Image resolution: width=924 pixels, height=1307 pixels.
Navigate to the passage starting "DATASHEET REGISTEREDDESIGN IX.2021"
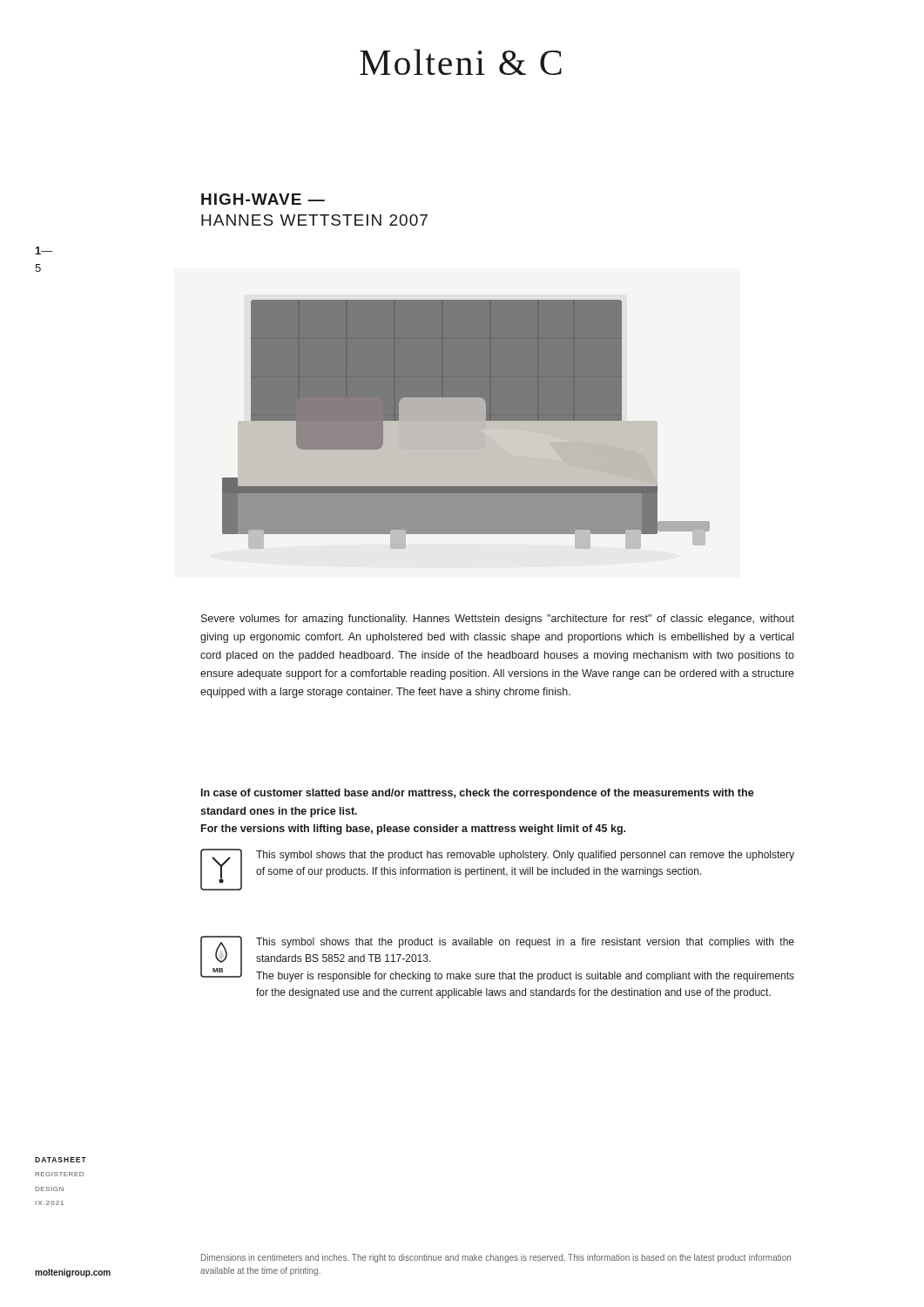(x=61, y=1181)
